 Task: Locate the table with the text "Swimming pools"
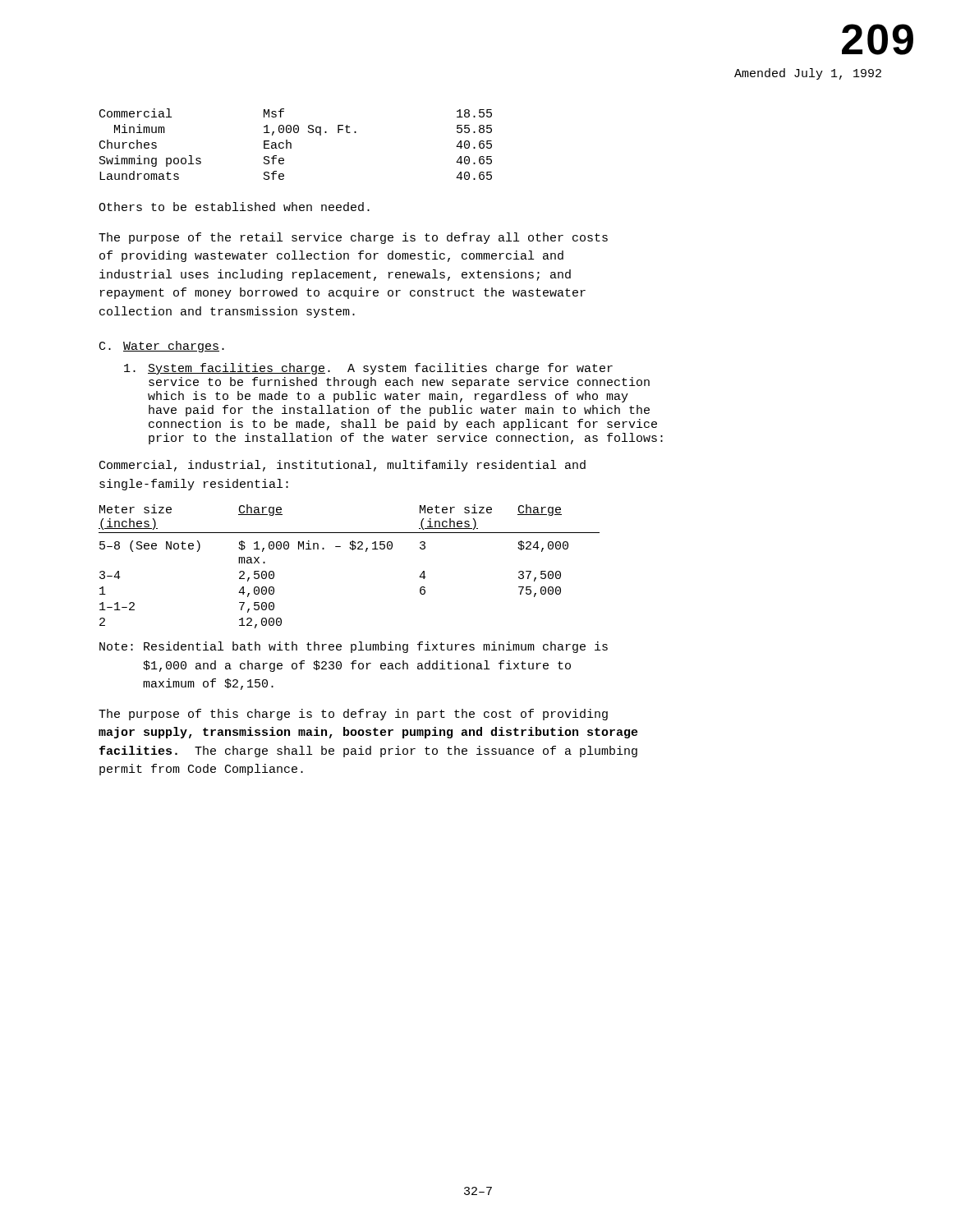(503, 146)
